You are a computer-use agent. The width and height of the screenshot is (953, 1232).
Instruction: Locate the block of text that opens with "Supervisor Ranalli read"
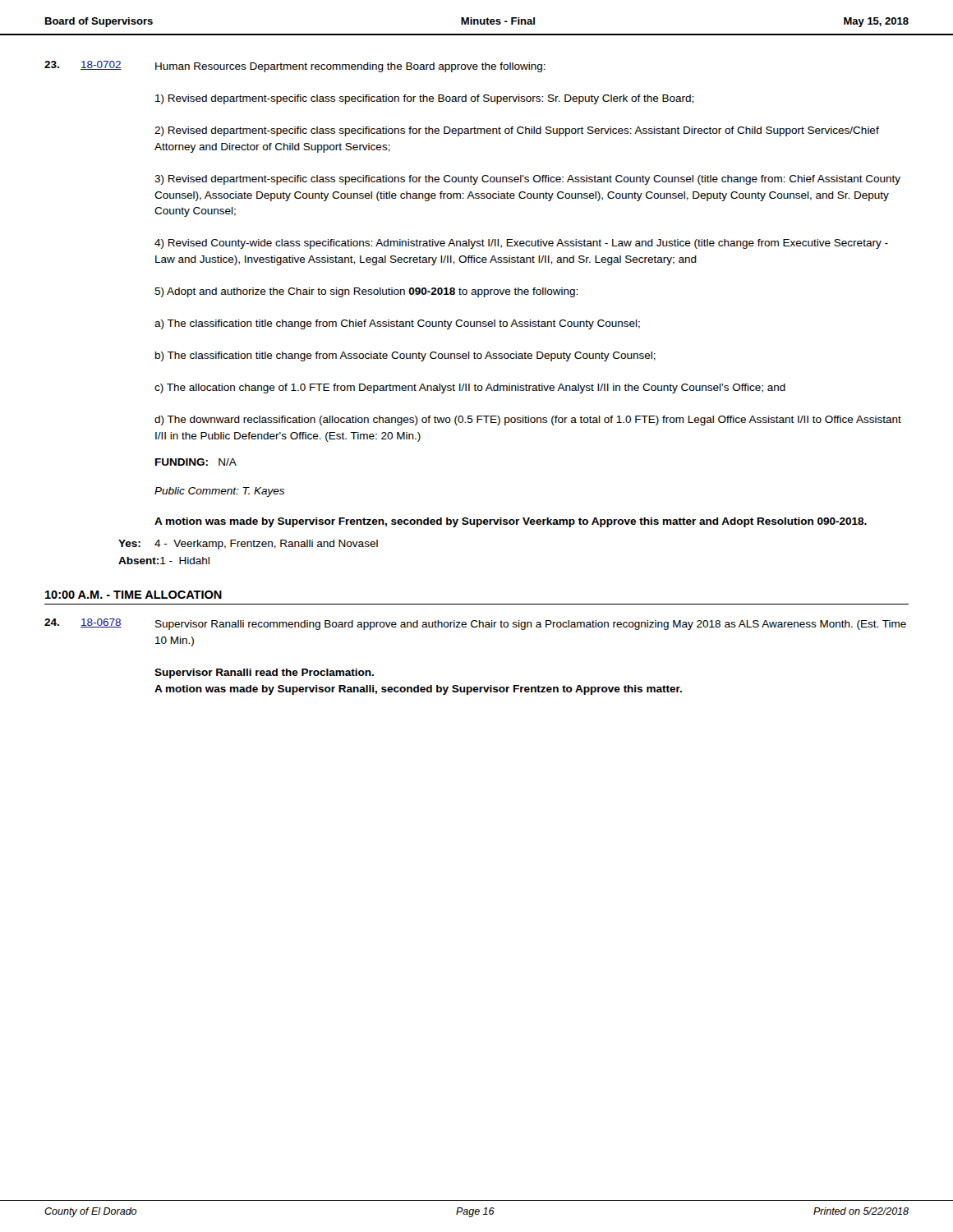click(x=363, y=677)
